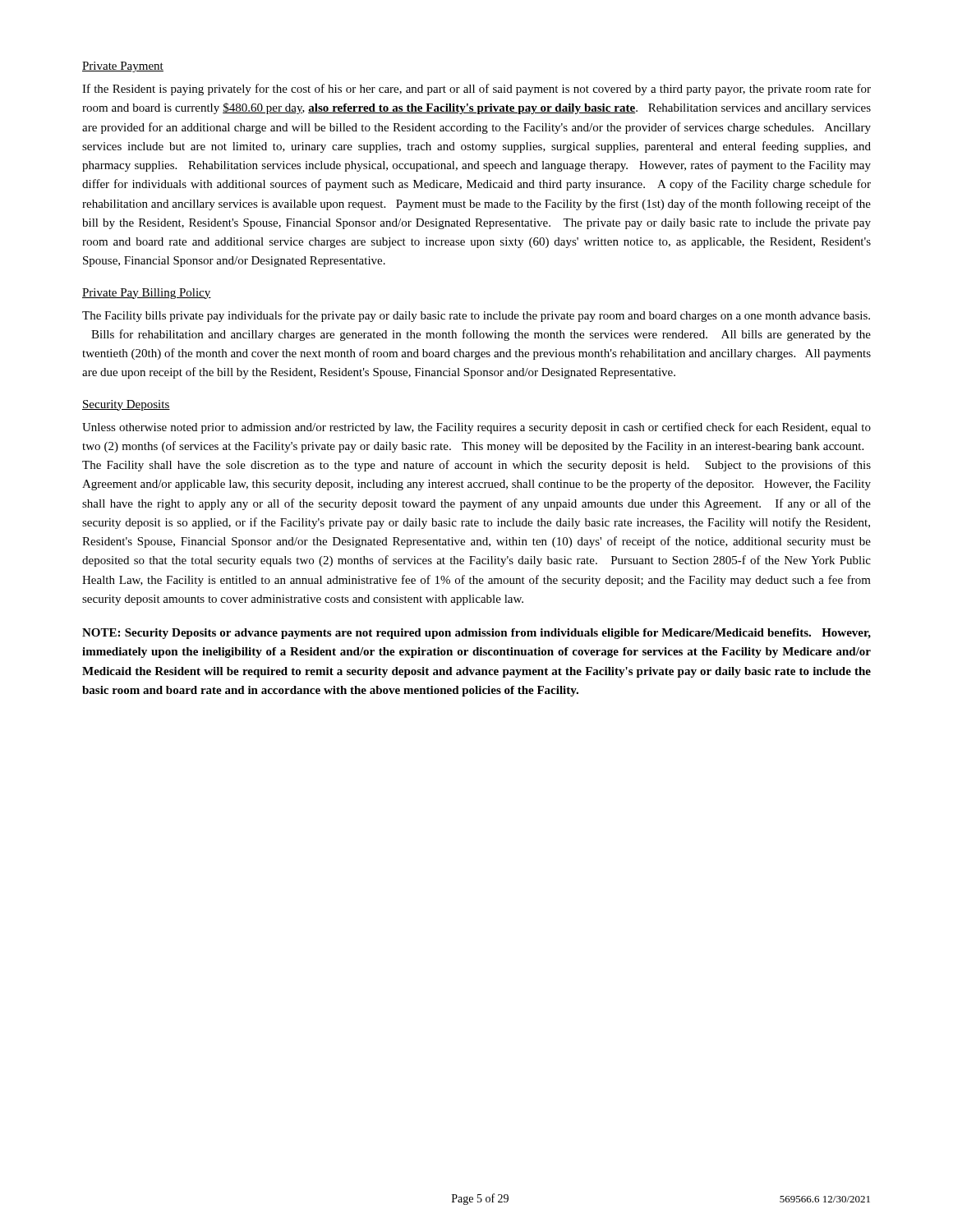953x1232 pixels.
Task: Locate the text starting "Private Pay Billing Policy"
Action: pos(146,292)
